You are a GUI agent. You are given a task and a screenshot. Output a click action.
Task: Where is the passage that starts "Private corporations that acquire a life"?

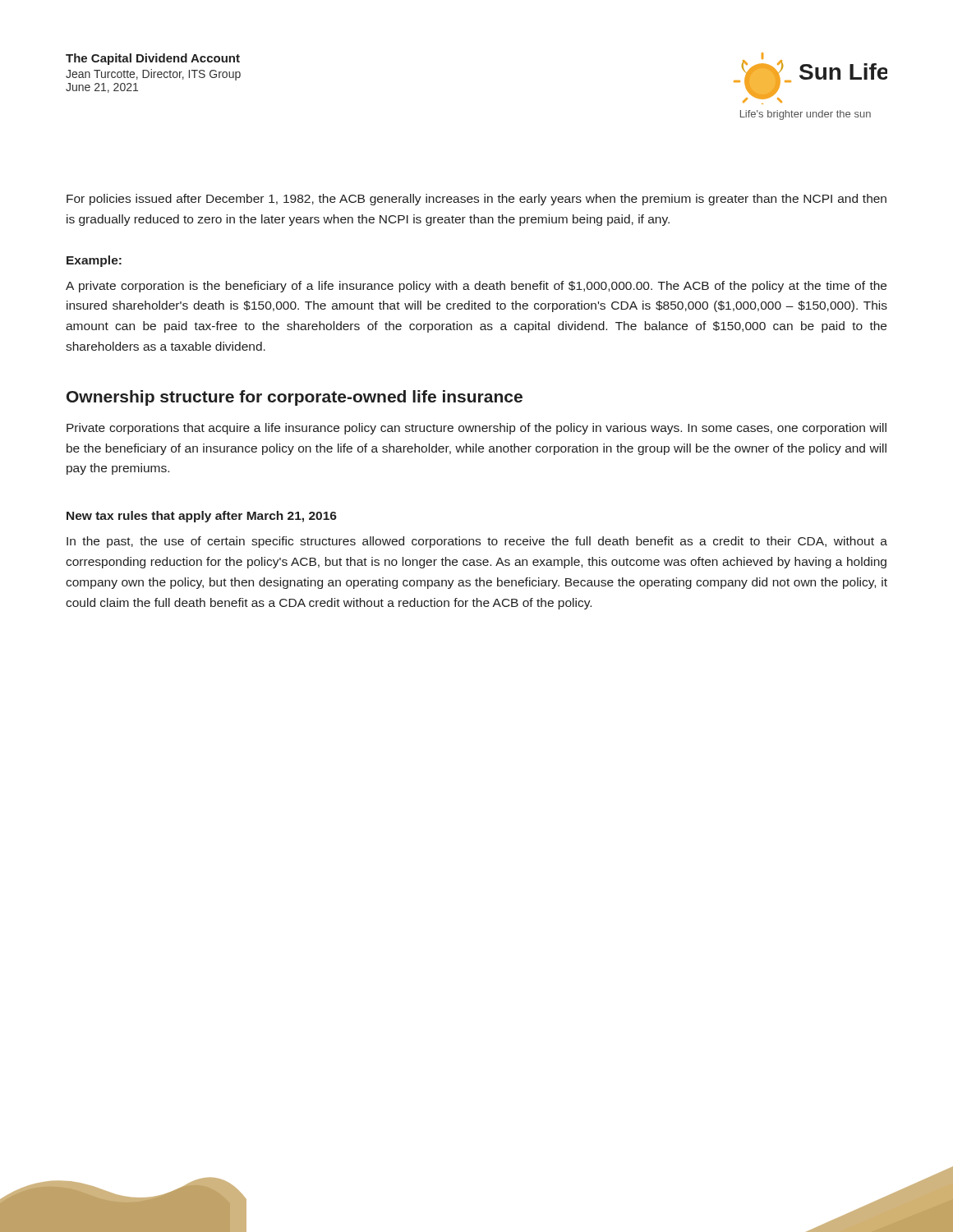pos(476,448)
